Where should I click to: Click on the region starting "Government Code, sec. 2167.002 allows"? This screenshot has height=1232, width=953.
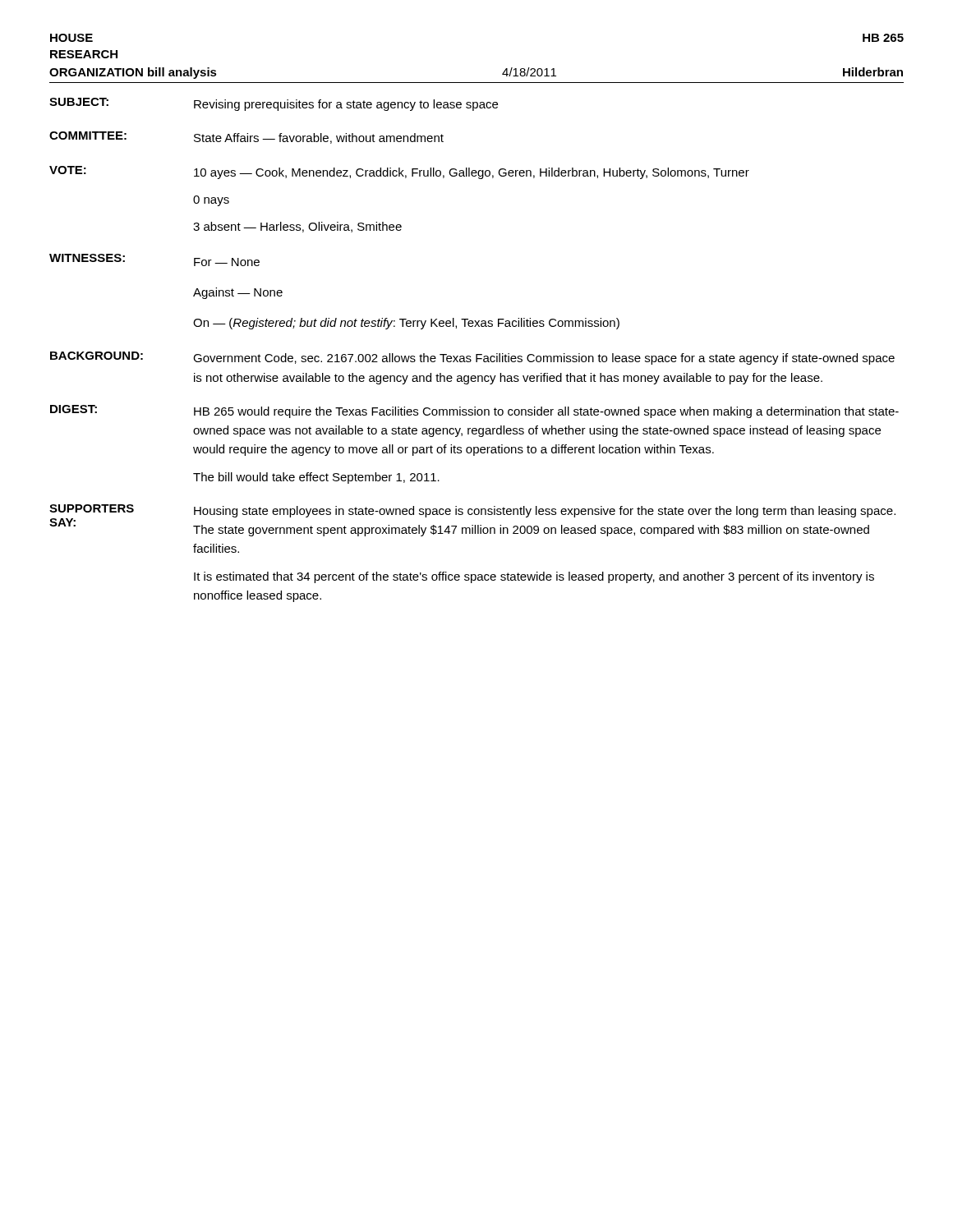544,367
